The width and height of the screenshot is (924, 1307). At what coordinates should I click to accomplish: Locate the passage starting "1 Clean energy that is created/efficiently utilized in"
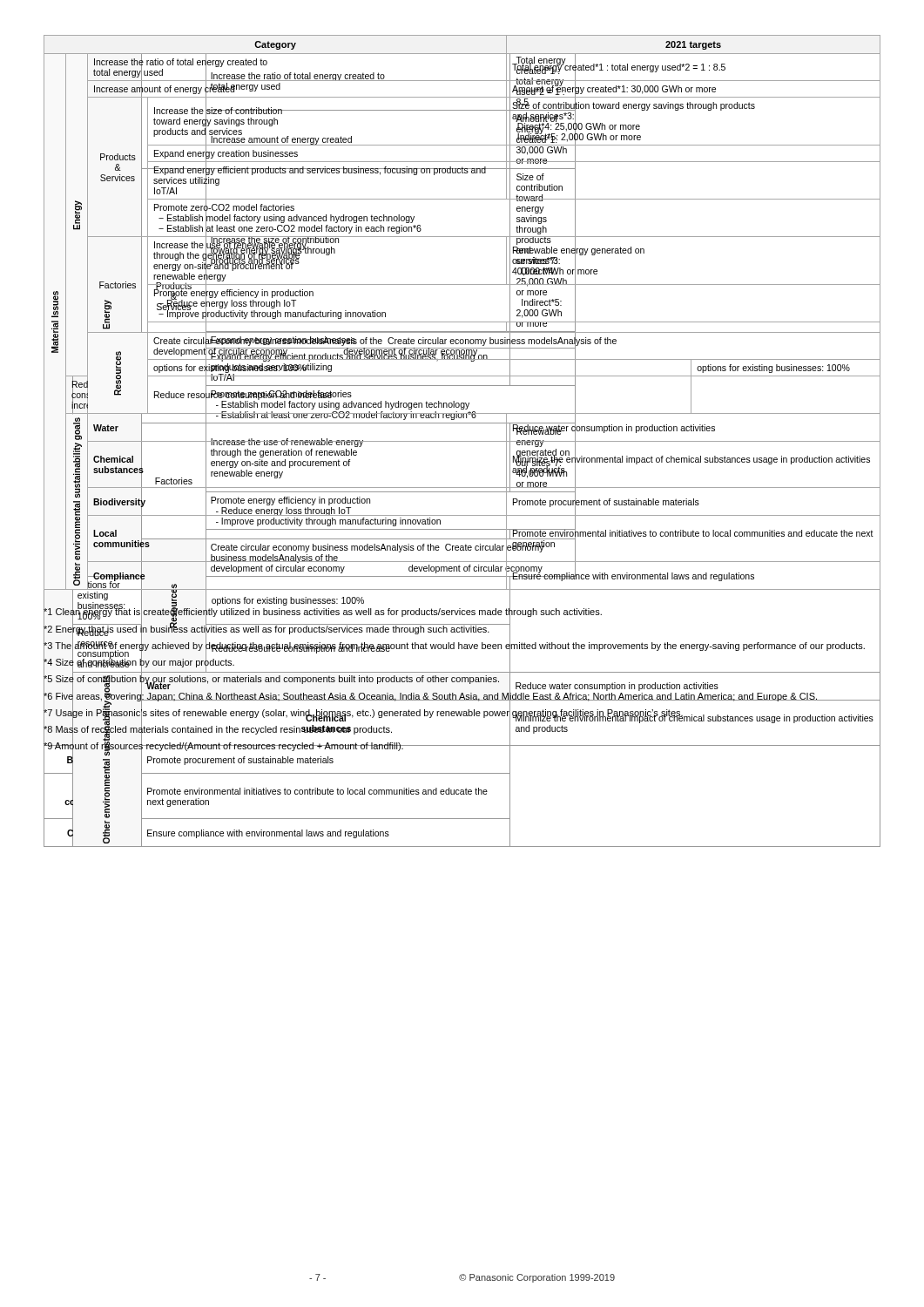click(455, 679)
